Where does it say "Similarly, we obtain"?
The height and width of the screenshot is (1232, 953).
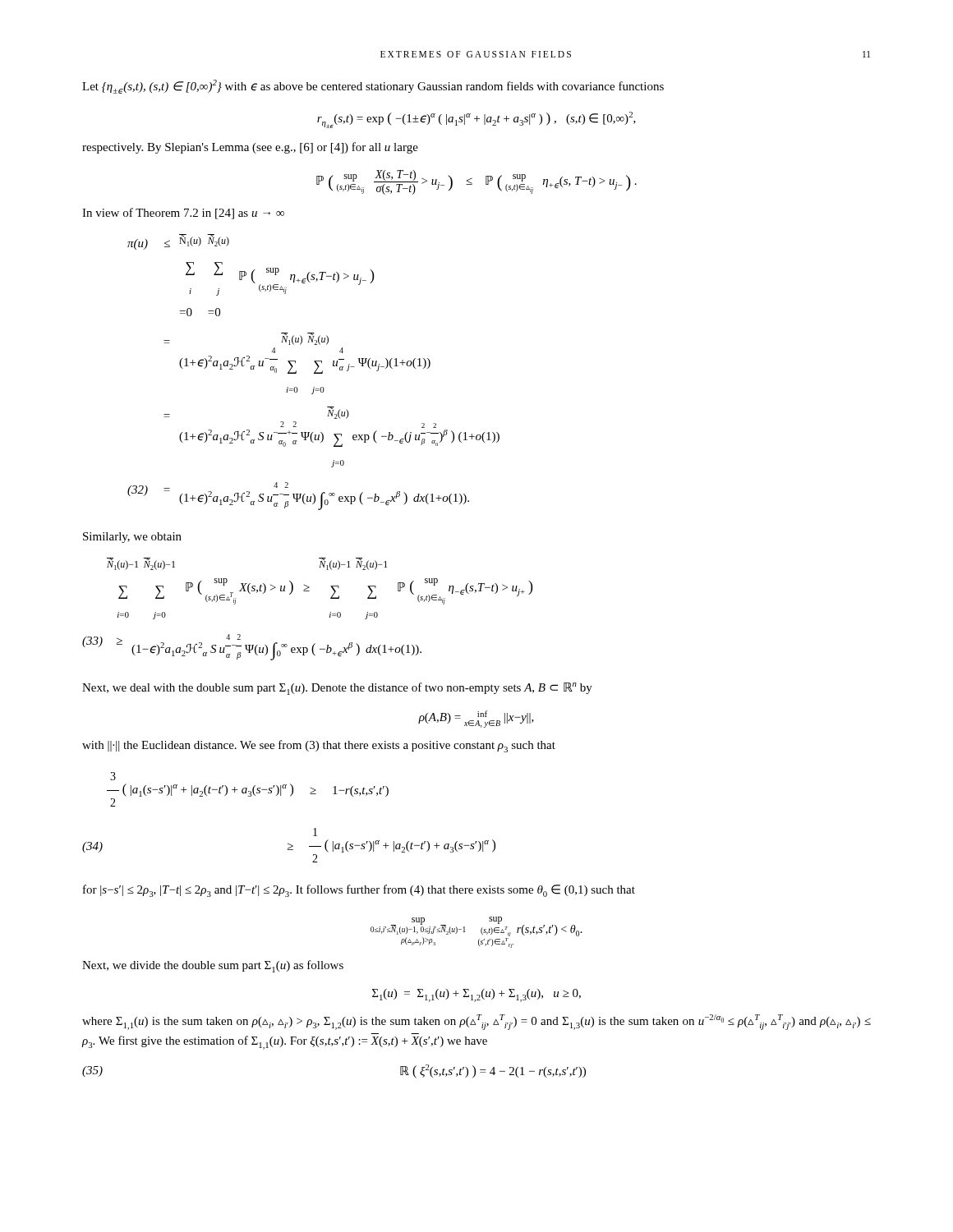(x=132, y=536)
